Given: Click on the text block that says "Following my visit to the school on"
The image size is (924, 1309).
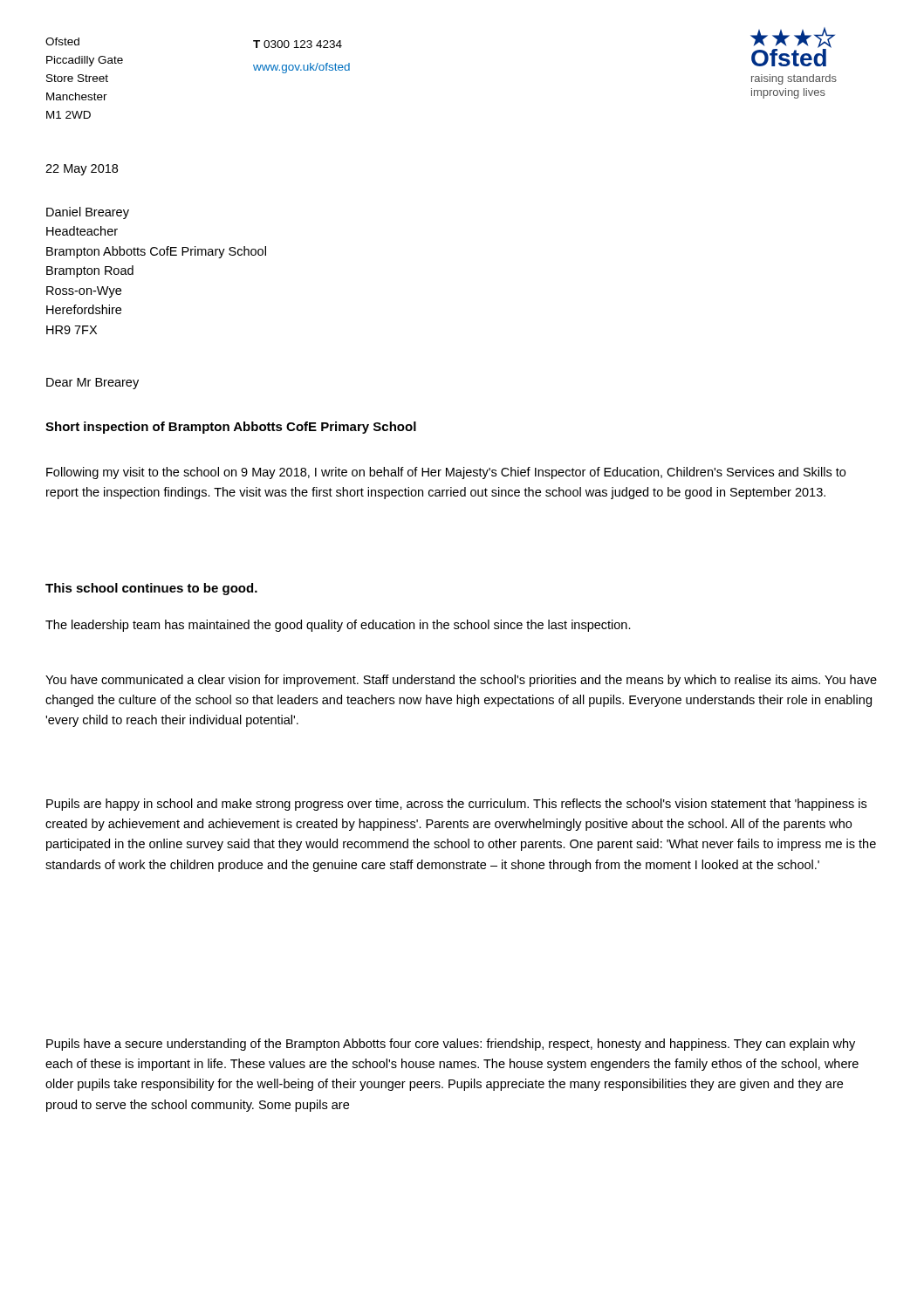Looking at the screenshot, I should tap(446, 482).
